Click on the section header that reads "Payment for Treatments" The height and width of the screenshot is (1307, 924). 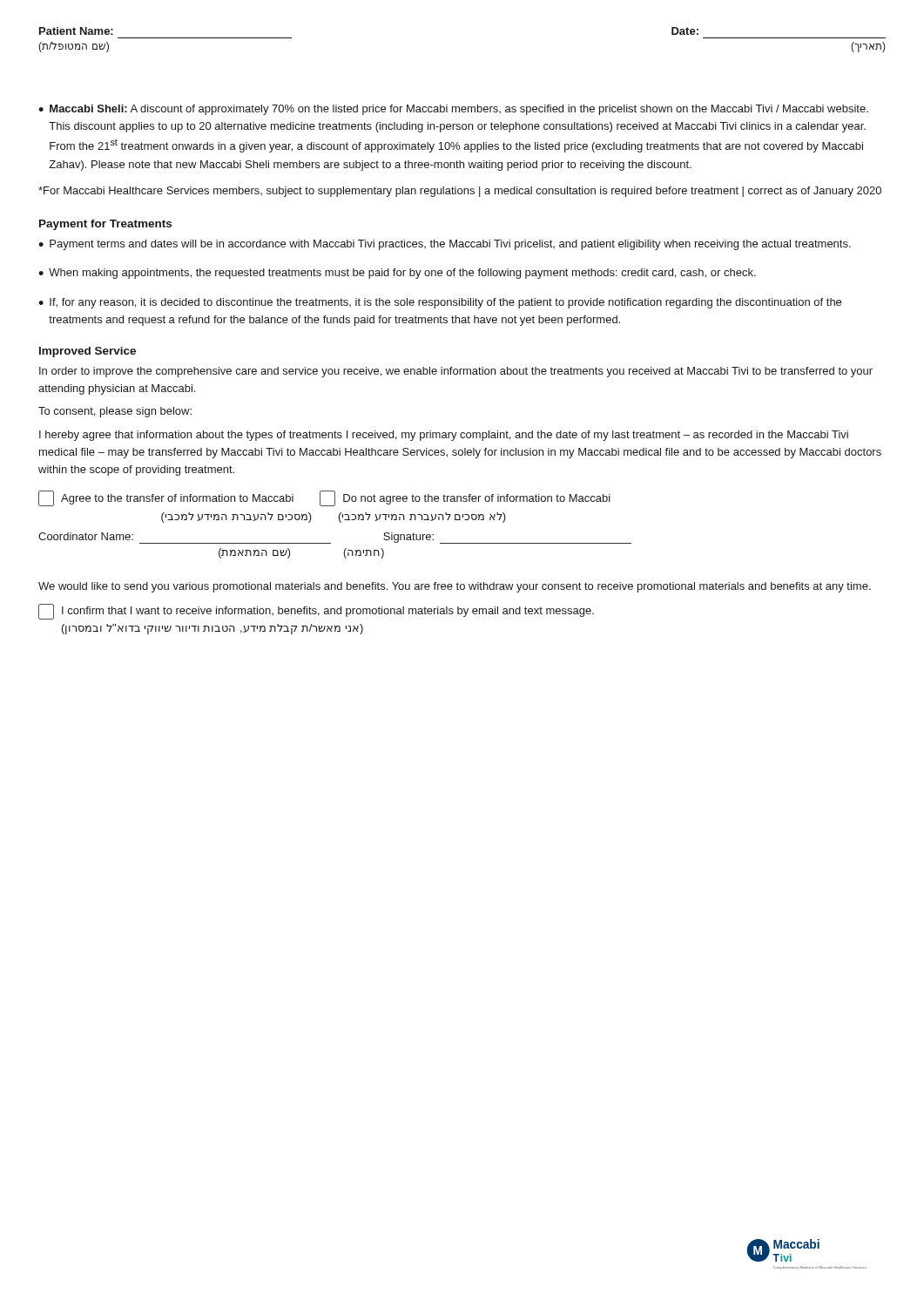click(105, 223)
